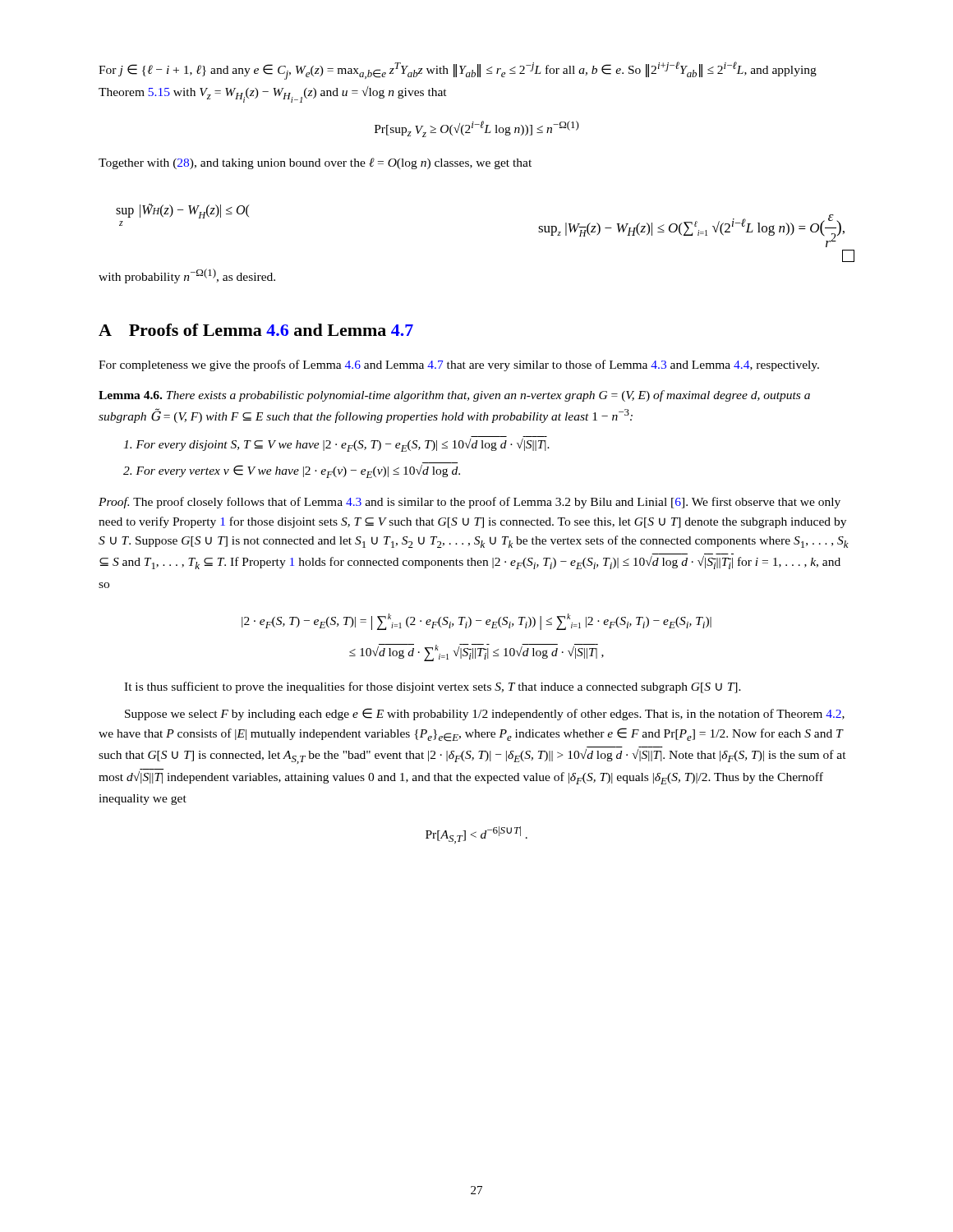953x1232 pixels.
Task: Where is the passage that starts "Lemma 4.6. There exists"?
Action: point(454,405)
